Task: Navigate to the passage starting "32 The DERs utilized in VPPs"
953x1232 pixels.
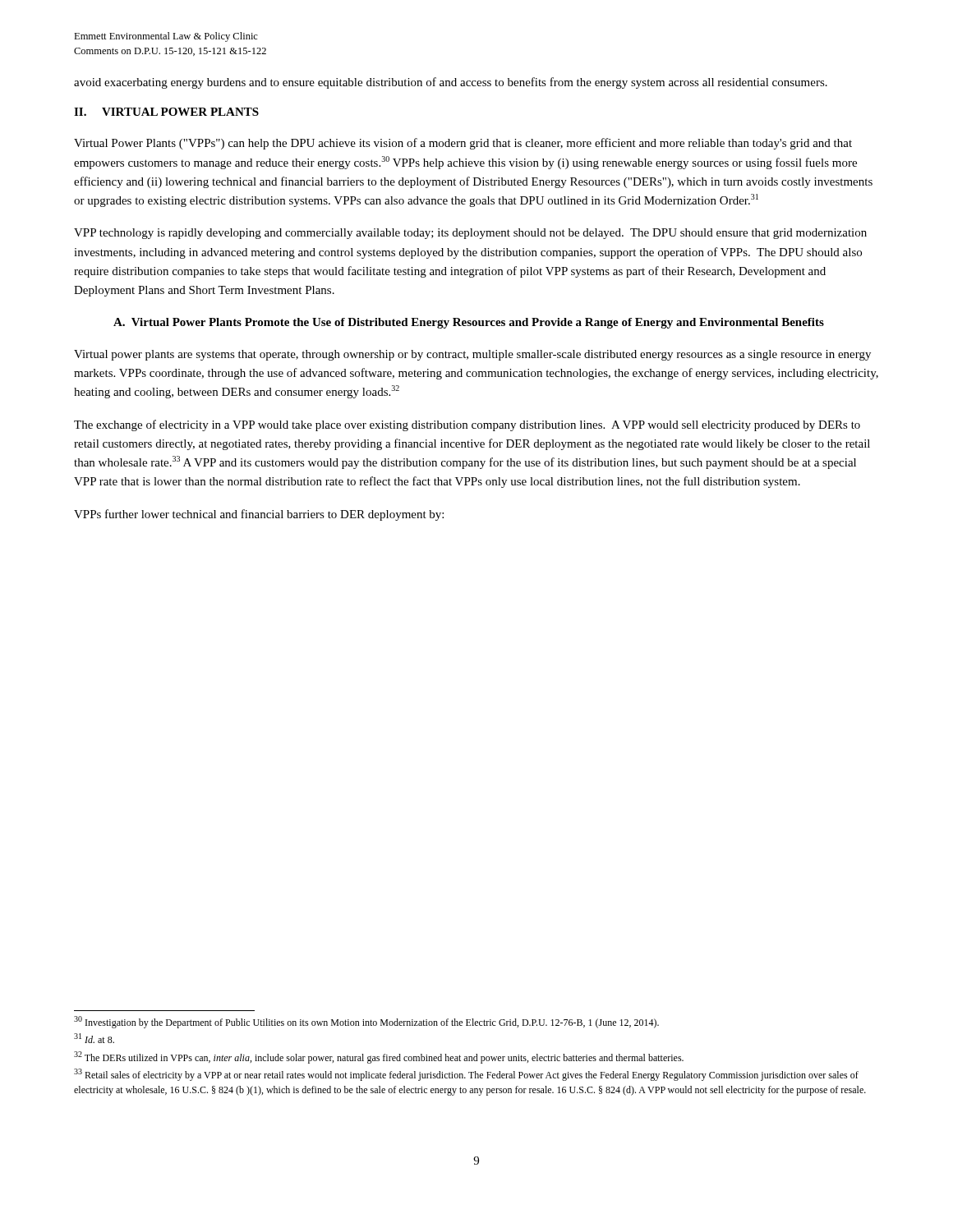Action: tap(379, 1057)
